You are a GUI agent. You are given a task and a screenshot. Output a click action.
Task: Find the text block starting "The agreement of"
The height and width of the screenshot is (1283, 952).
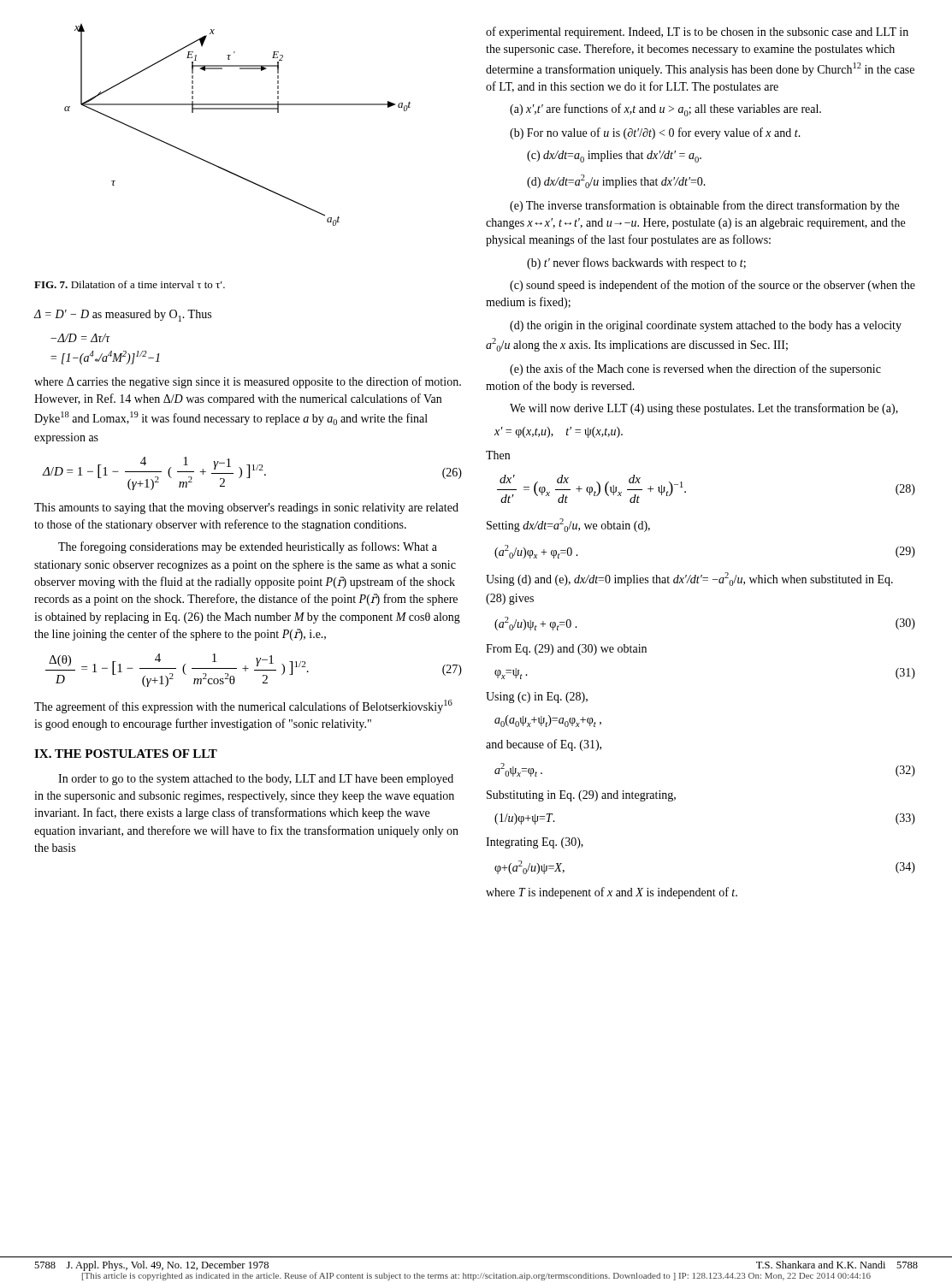click(x=248, y=715)
